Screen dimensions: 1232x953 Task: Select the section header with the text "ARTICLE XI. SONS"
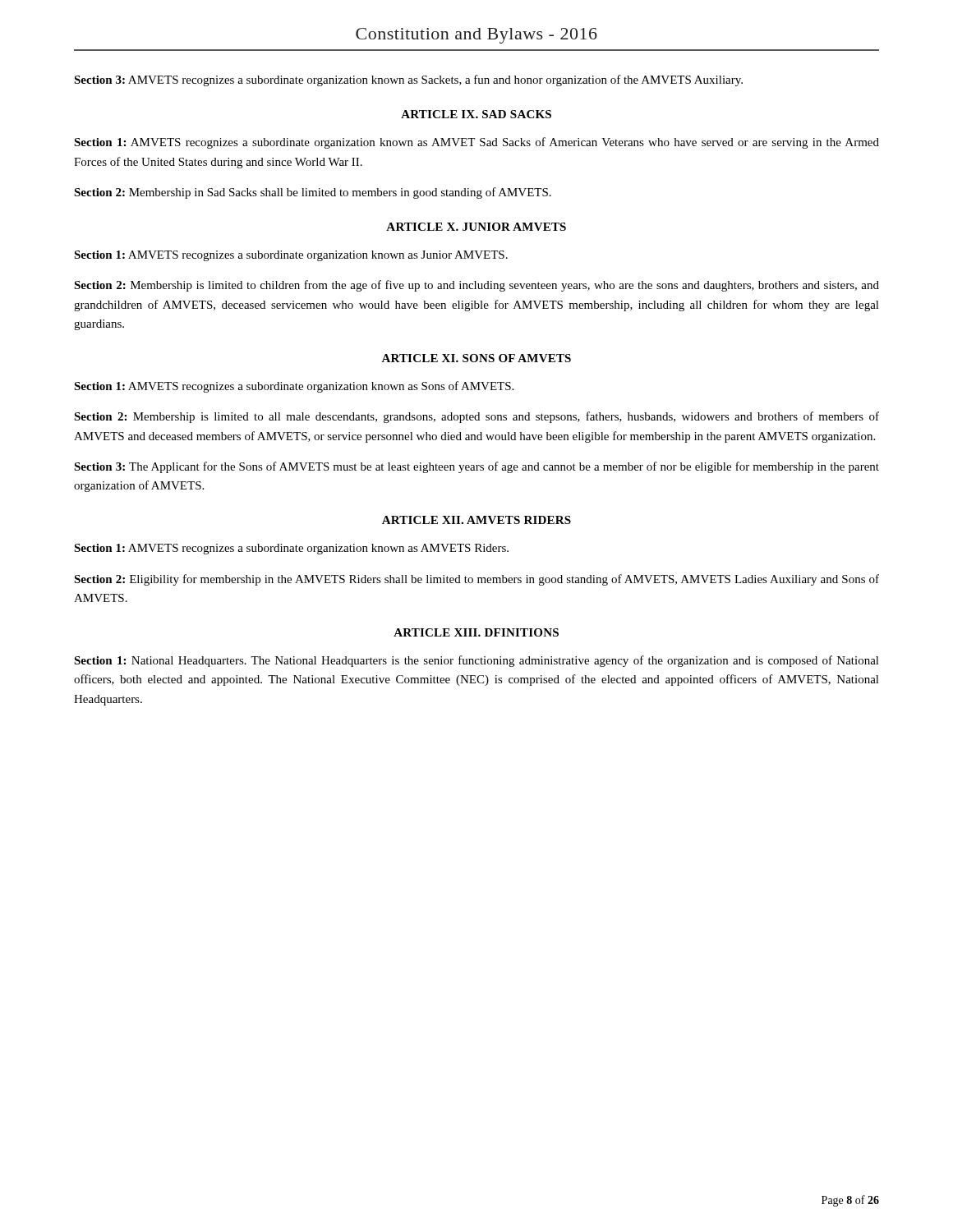[x=476, y=358]
